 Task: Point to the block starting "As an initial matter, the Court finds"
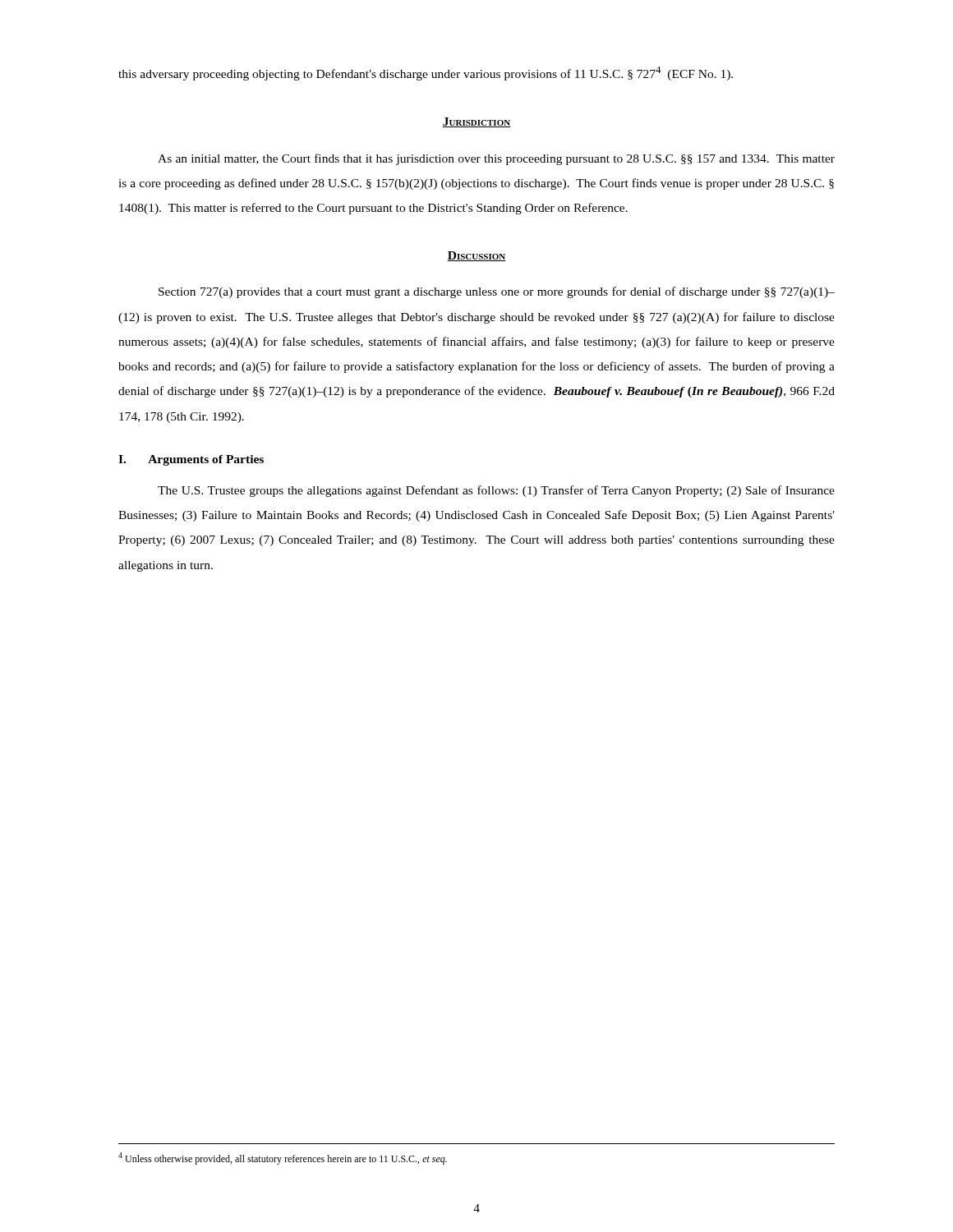tap(476, 183)
